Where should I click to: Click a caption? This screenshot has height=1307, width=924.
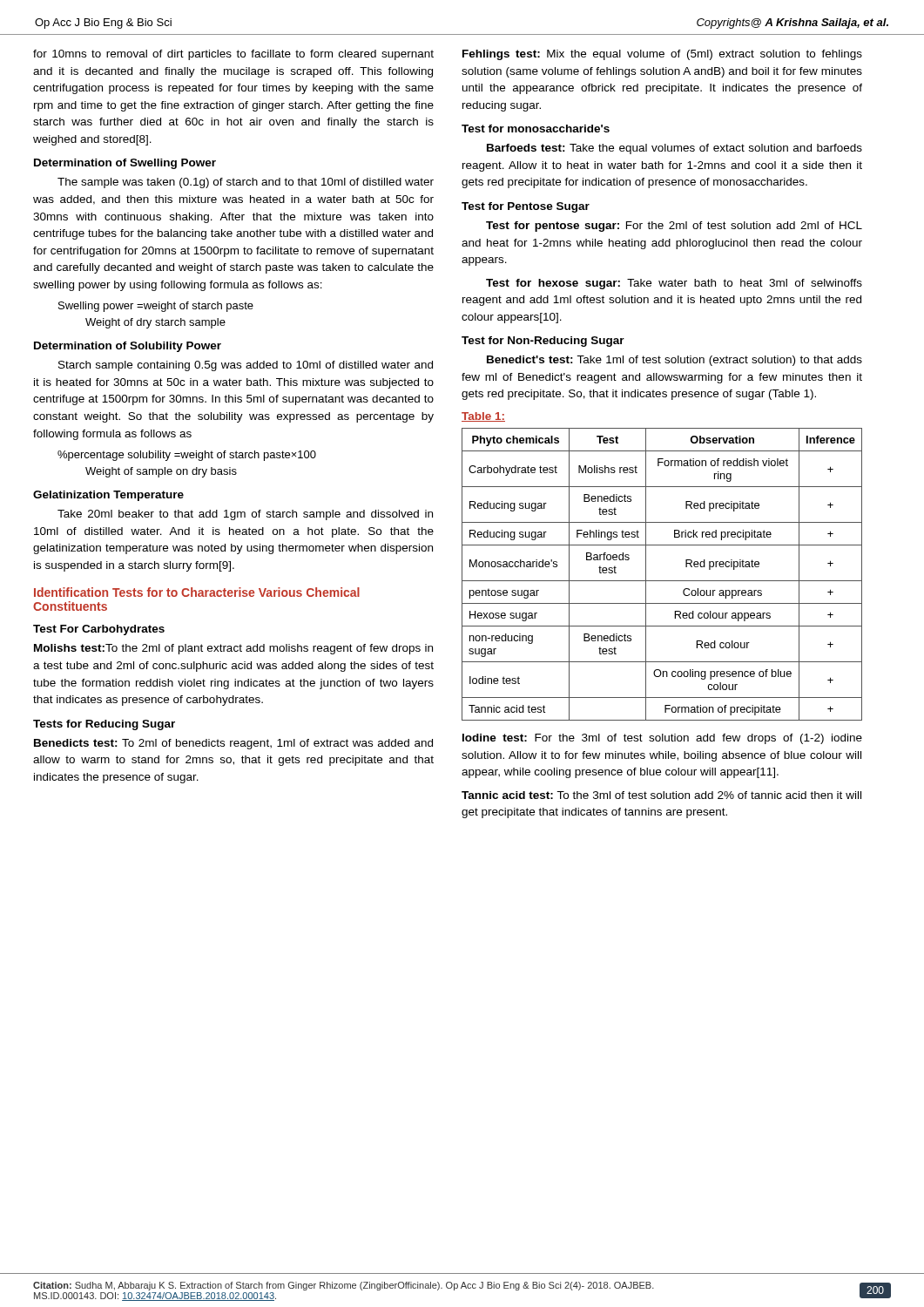click(483, 416)
